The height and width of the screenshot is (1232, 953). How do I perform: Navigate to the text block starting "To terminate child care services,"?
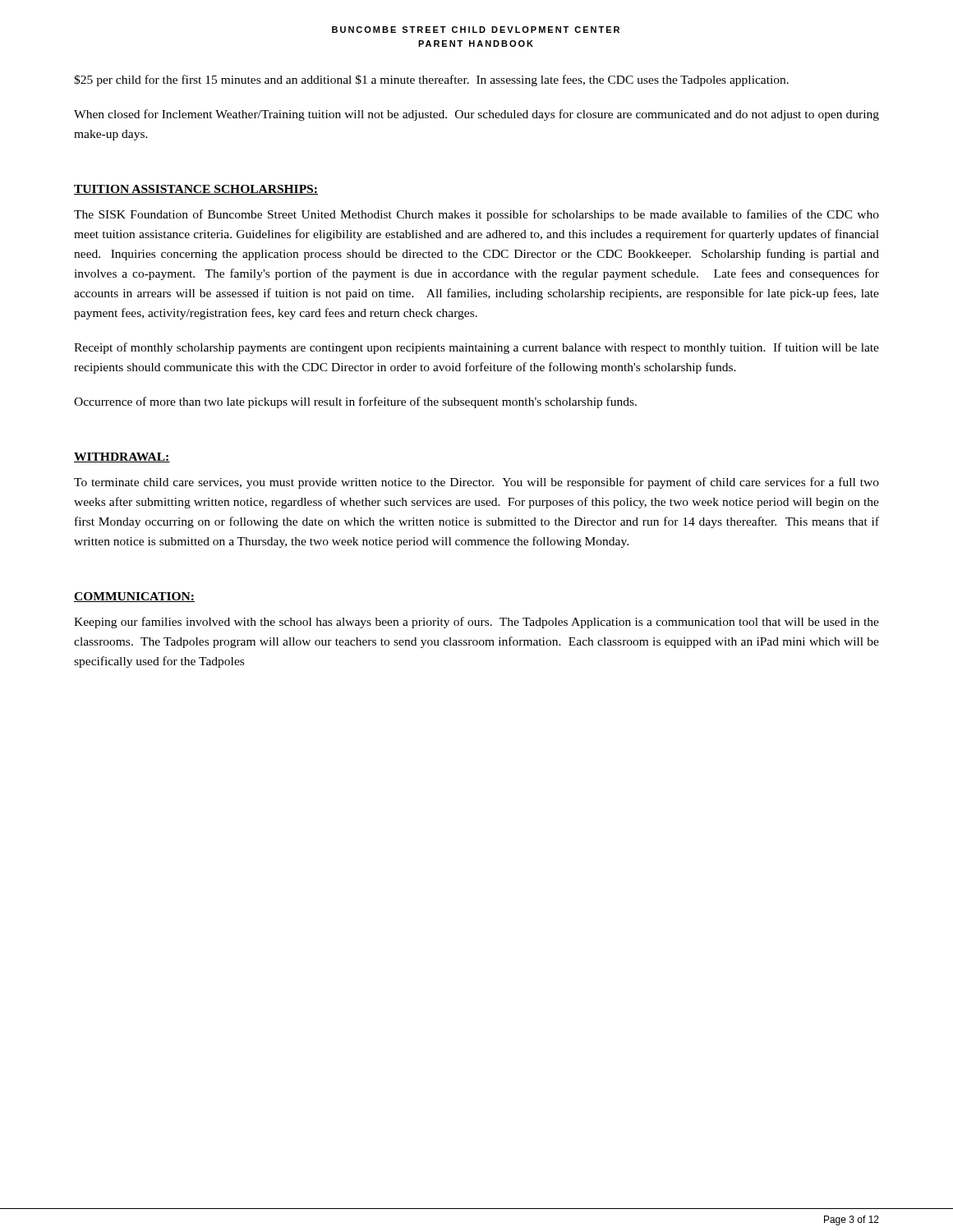click(x=476, y=511)
